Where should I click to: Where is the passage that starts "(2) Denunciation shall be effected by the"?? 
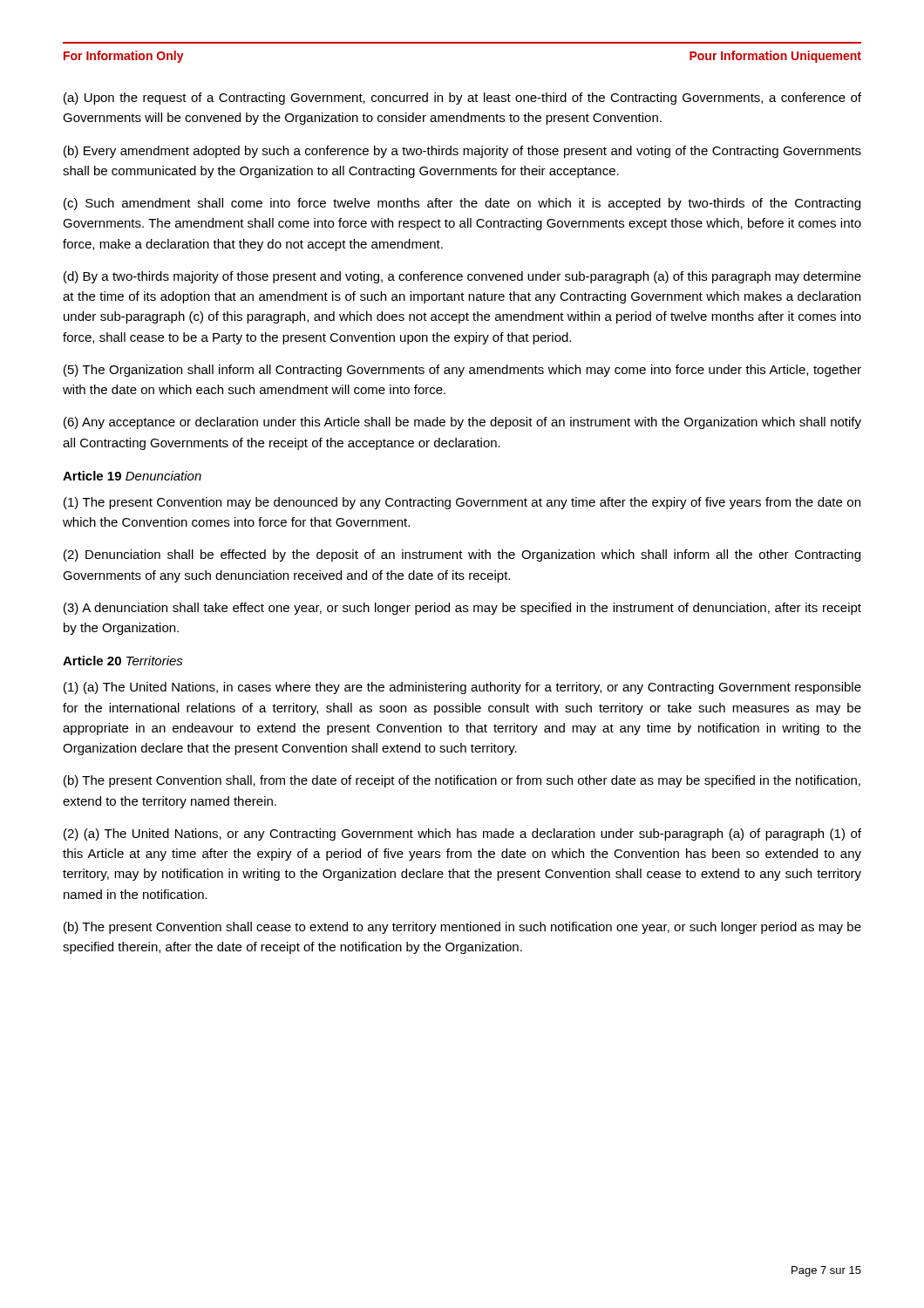pyautogui.click(x=462, y=565)
